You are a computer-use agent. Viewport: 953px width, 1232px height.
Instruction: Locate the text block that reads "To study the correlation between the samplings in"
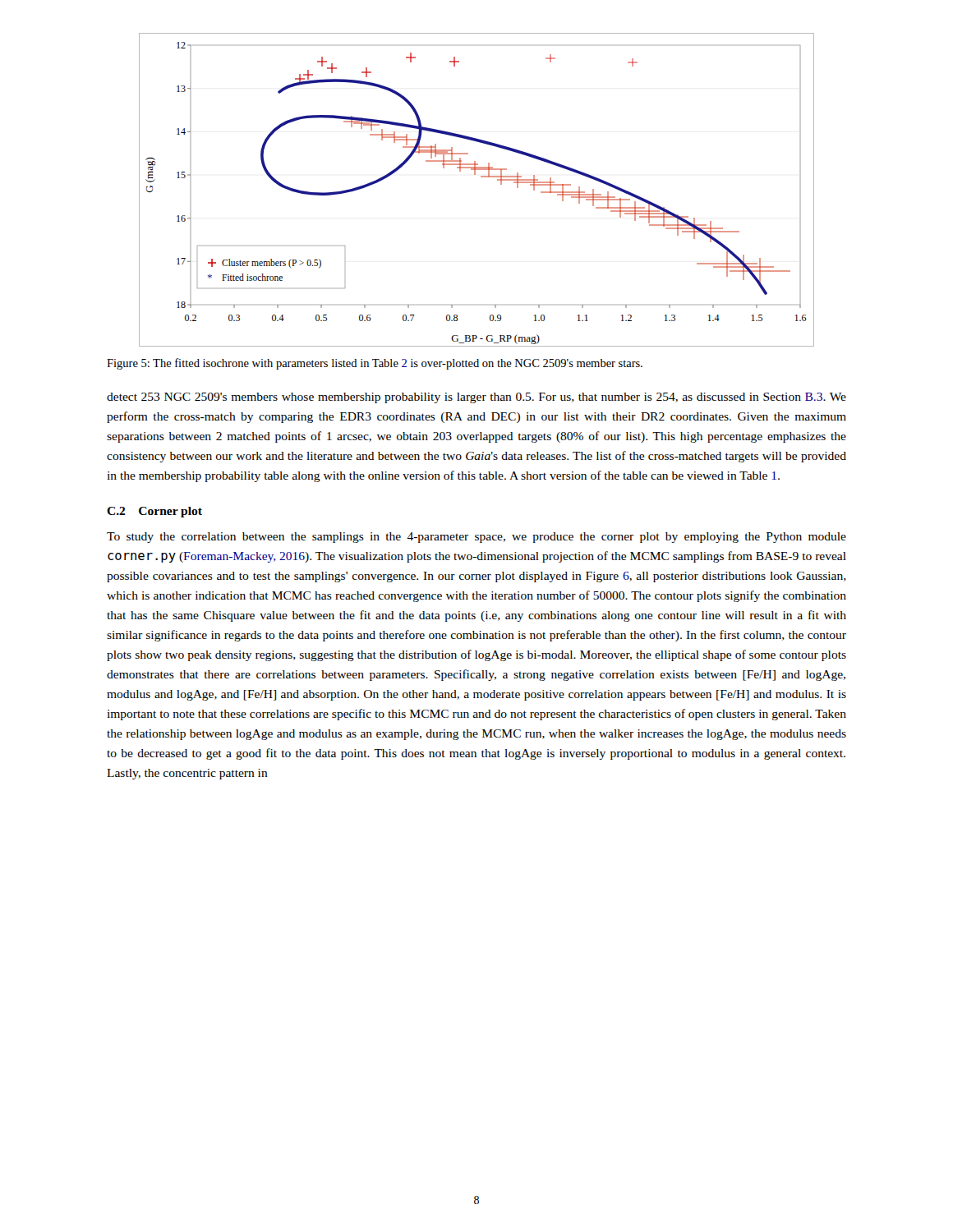pyautogui.click(x=476, y=654)
